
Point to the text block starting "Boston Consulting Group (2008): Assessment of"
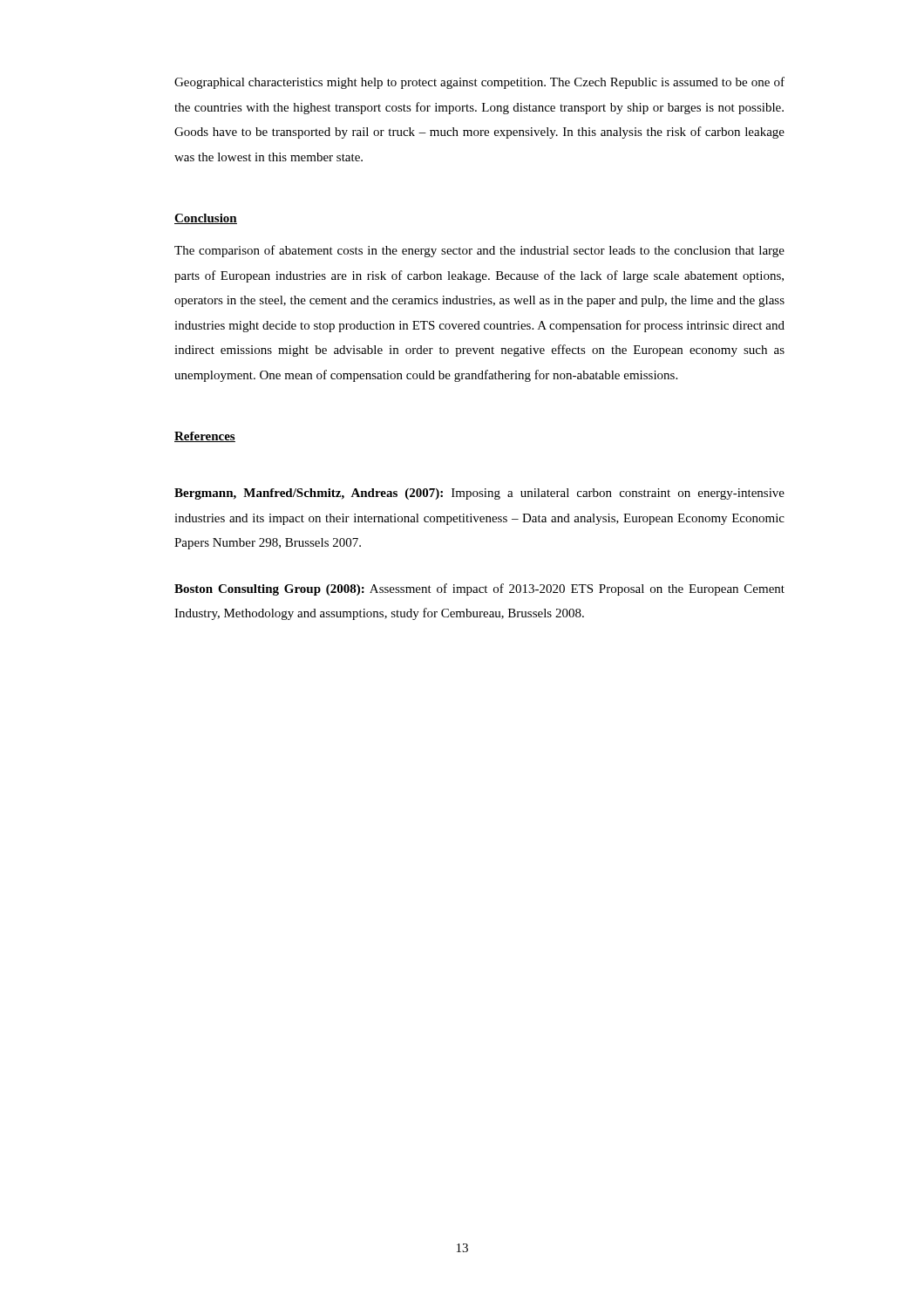point(479,601)
